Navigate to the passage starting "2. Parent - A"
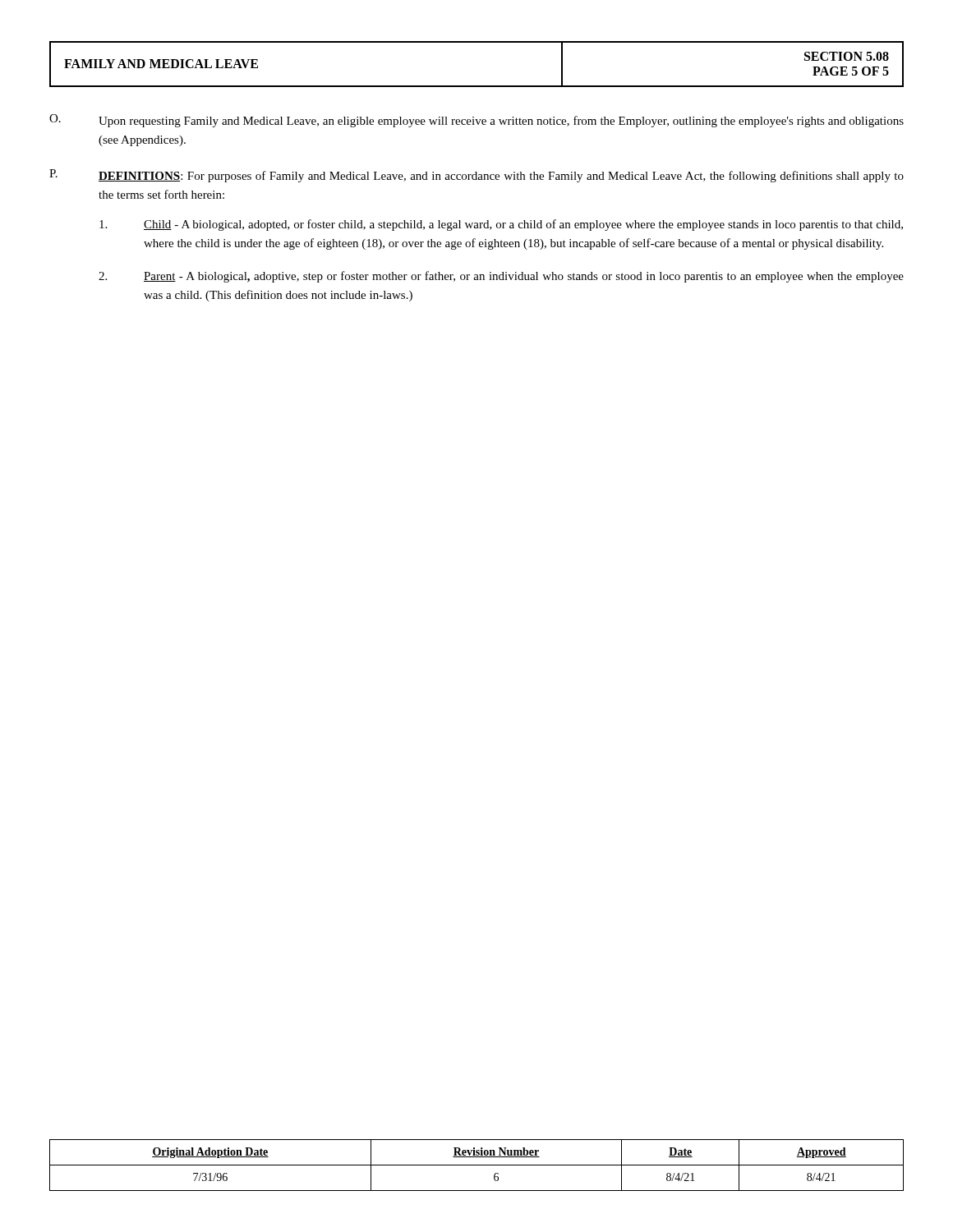 pyautogui.click(x=501, y=285)
